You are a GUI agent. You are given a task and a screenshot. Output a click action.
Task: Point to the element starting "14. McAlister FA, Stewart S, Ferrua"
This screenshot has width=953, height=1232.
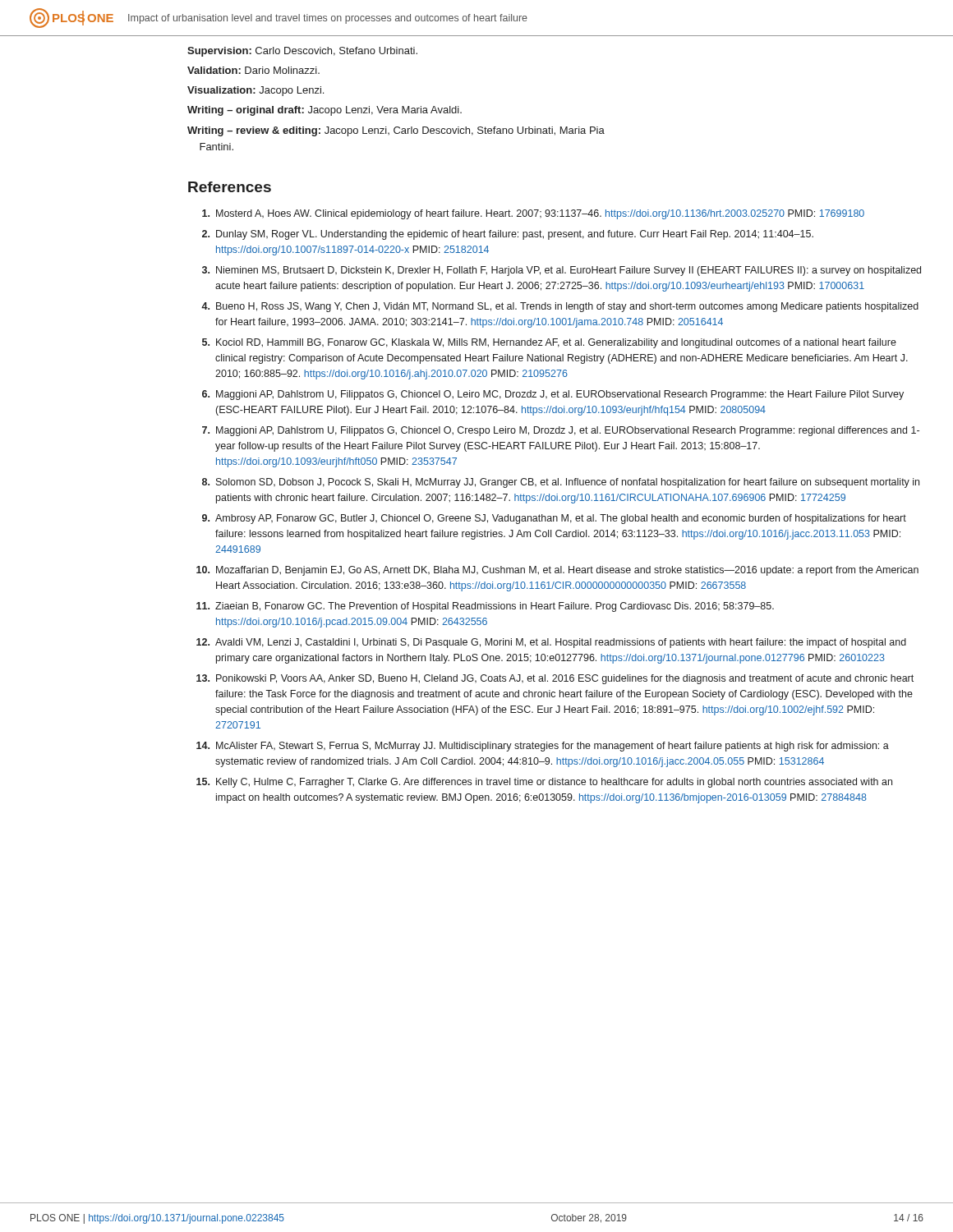[555, 754]
